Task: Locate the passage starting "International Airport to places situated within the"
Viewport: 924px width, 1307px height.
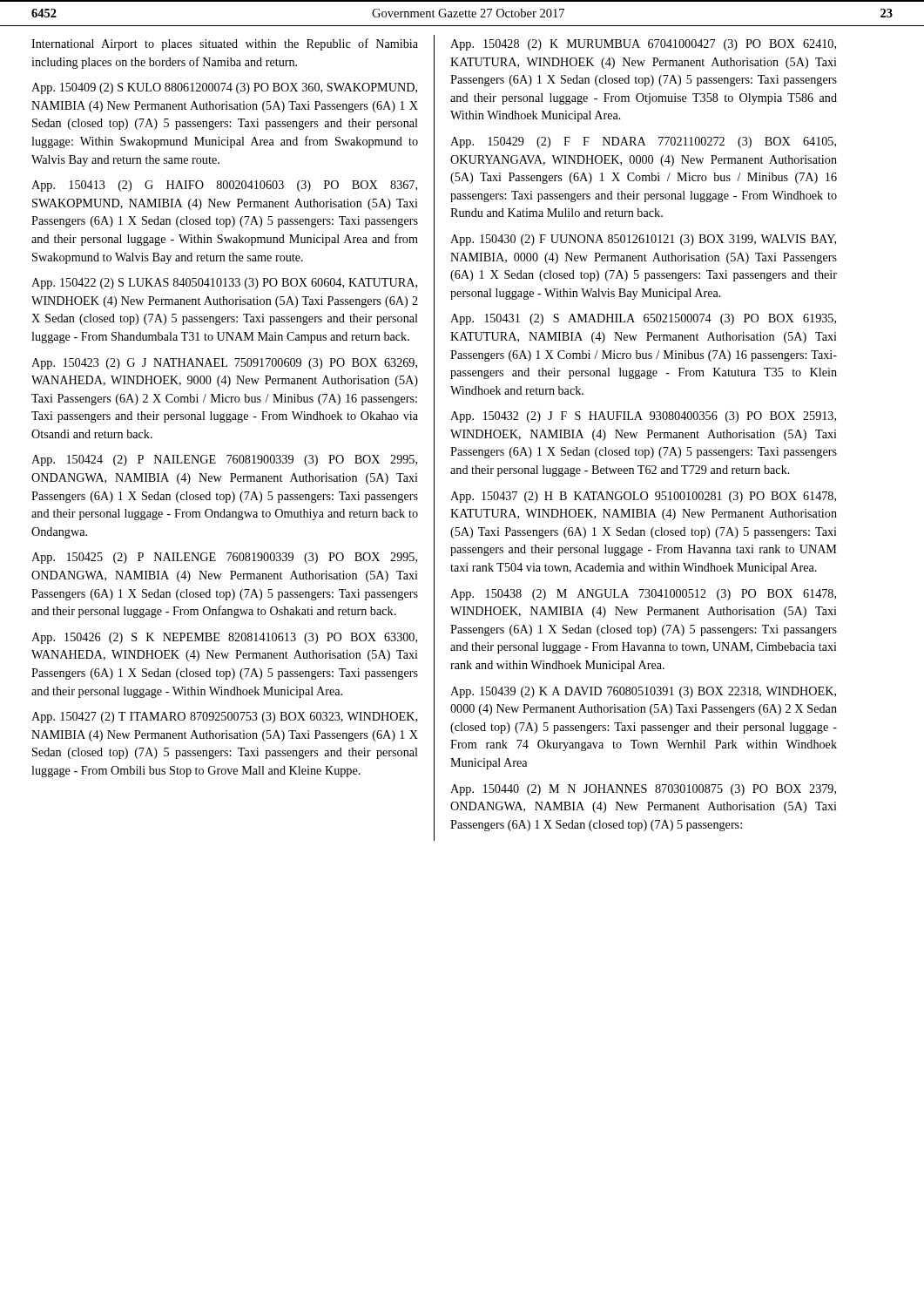Action: point(225,53)
